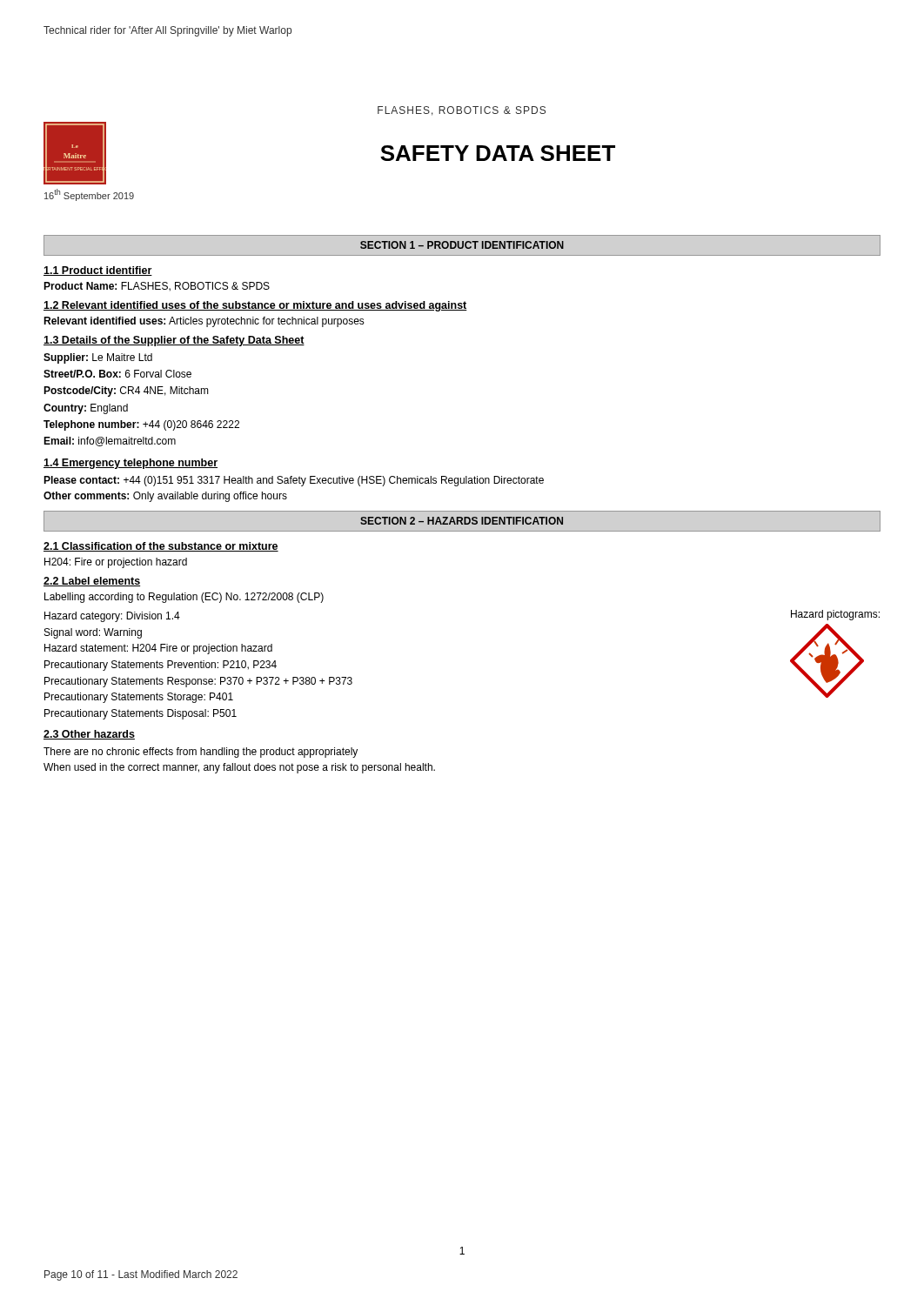The image size is (924, 1305).
Task: Find the text that reads "Product Name: FLASHES, ROBOTICS & SPDS"
Action: (x=157, y=286)
